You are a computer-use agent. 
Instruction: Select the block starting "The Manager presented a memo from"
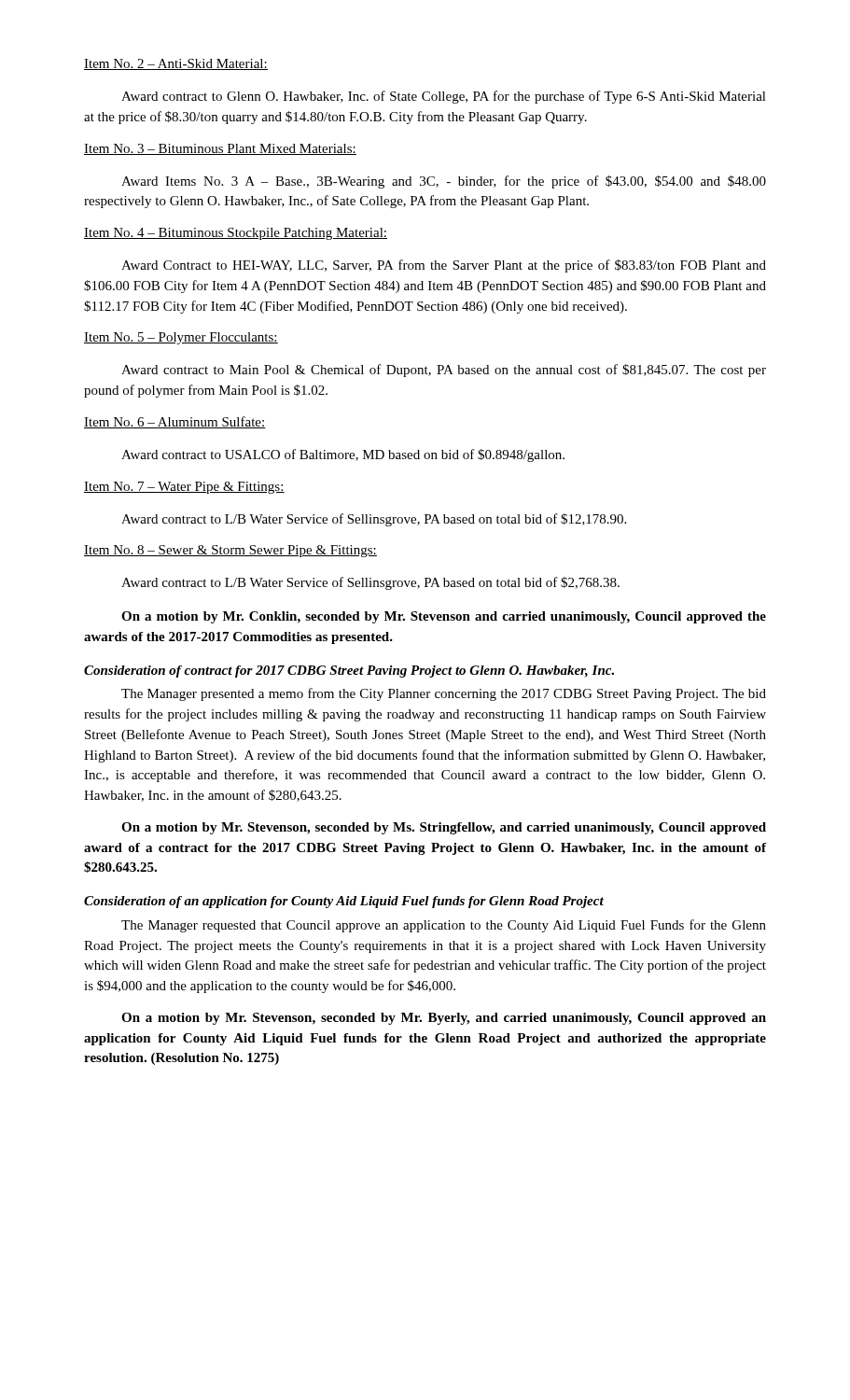(425, 745)
